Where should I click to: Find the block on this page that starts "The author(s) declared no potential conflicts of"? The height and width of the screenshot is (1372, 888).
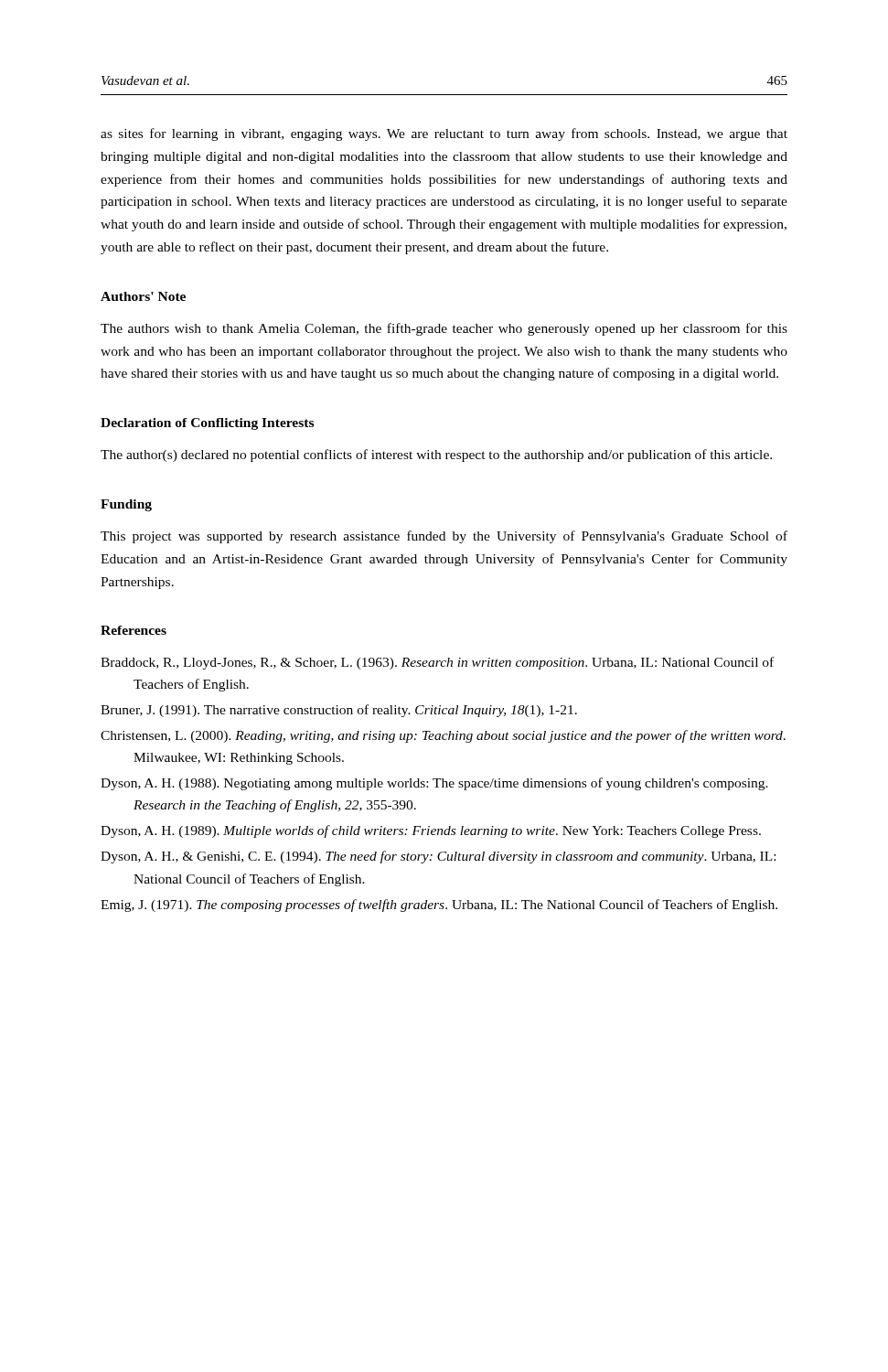[437, 454]
